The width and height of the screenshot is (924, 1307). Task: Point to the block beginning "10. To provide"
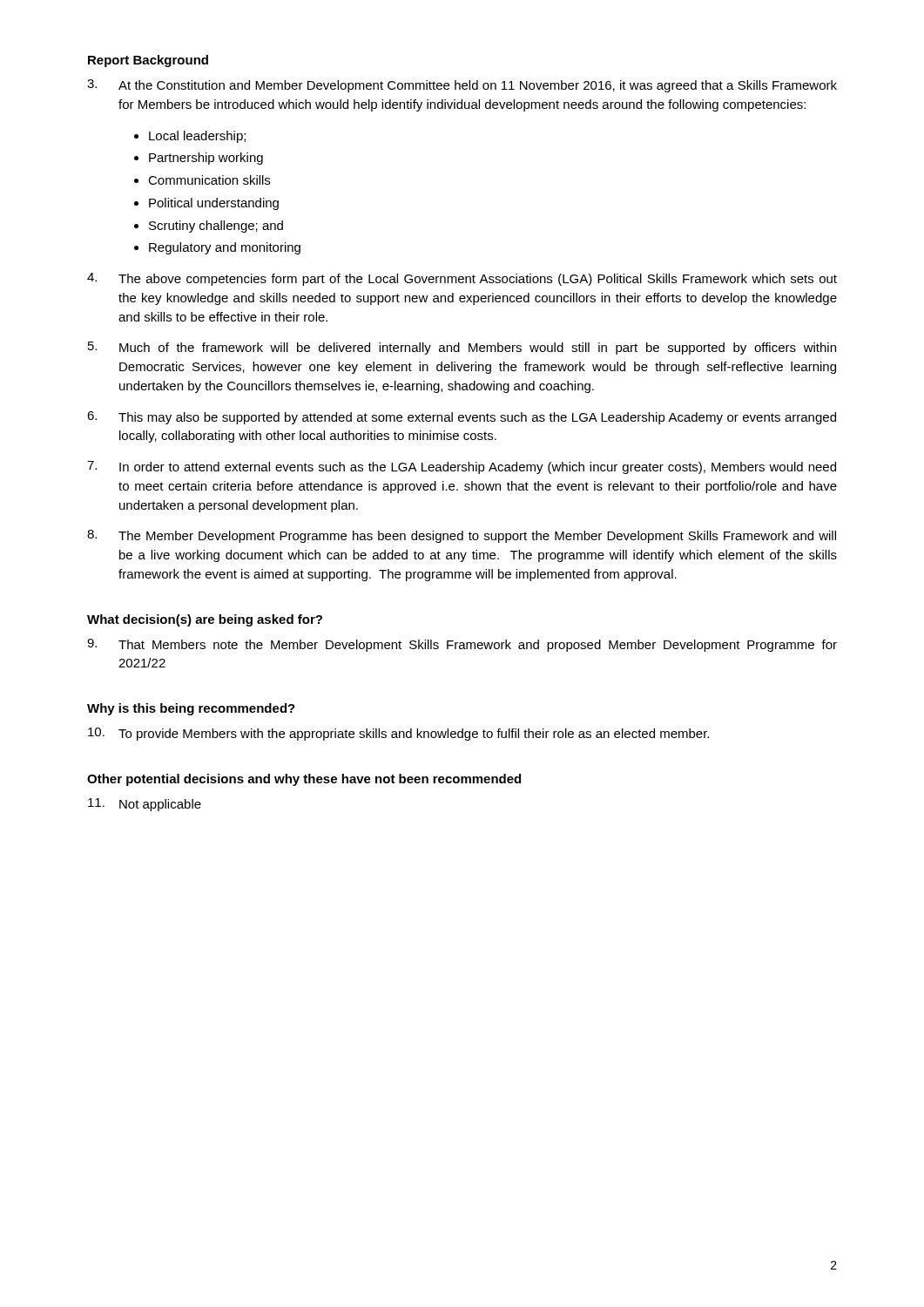[462, 734]
